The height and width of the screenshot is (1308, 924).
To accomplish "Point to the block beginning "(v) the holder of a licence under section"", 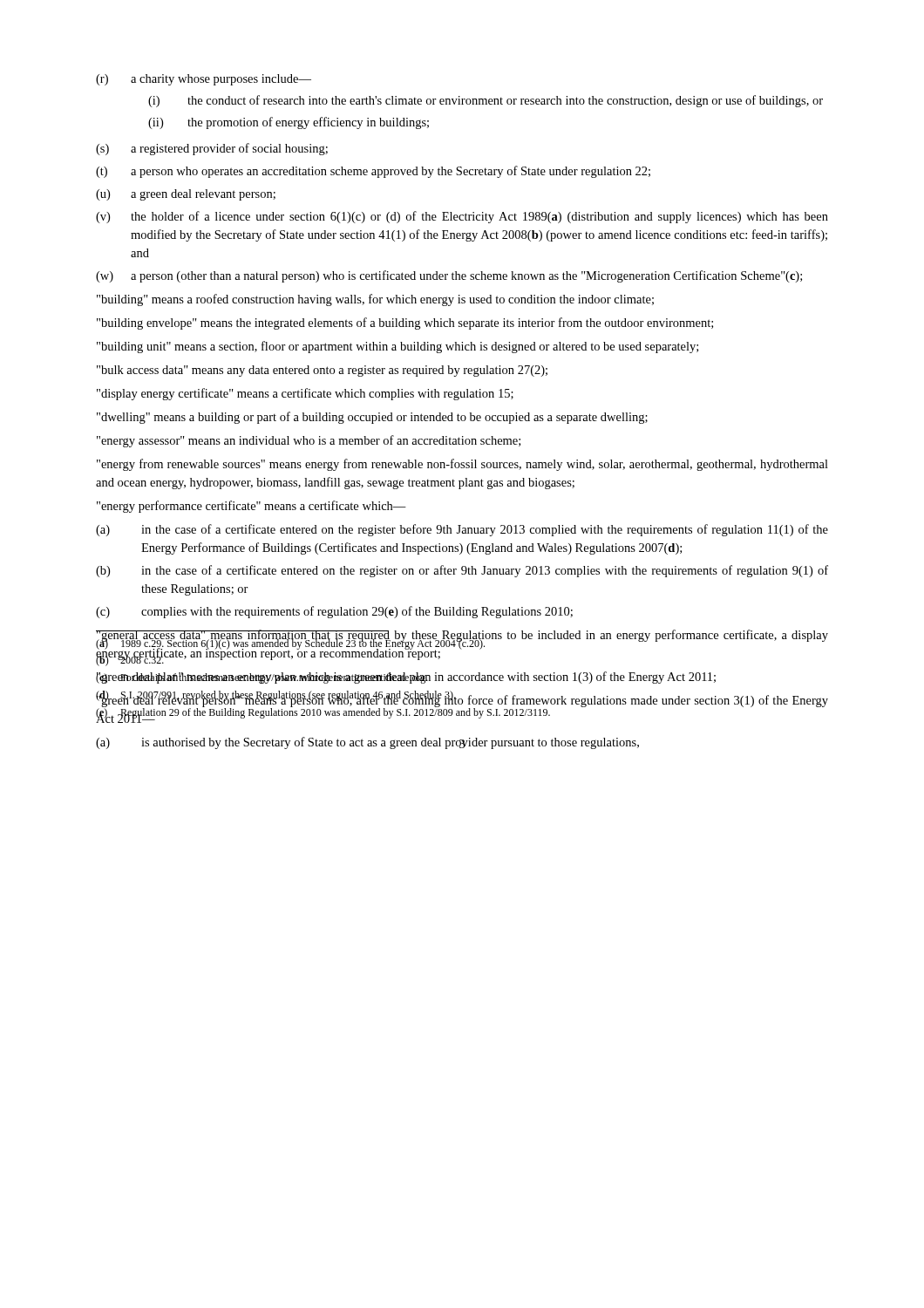I will (x=462, y=235).
